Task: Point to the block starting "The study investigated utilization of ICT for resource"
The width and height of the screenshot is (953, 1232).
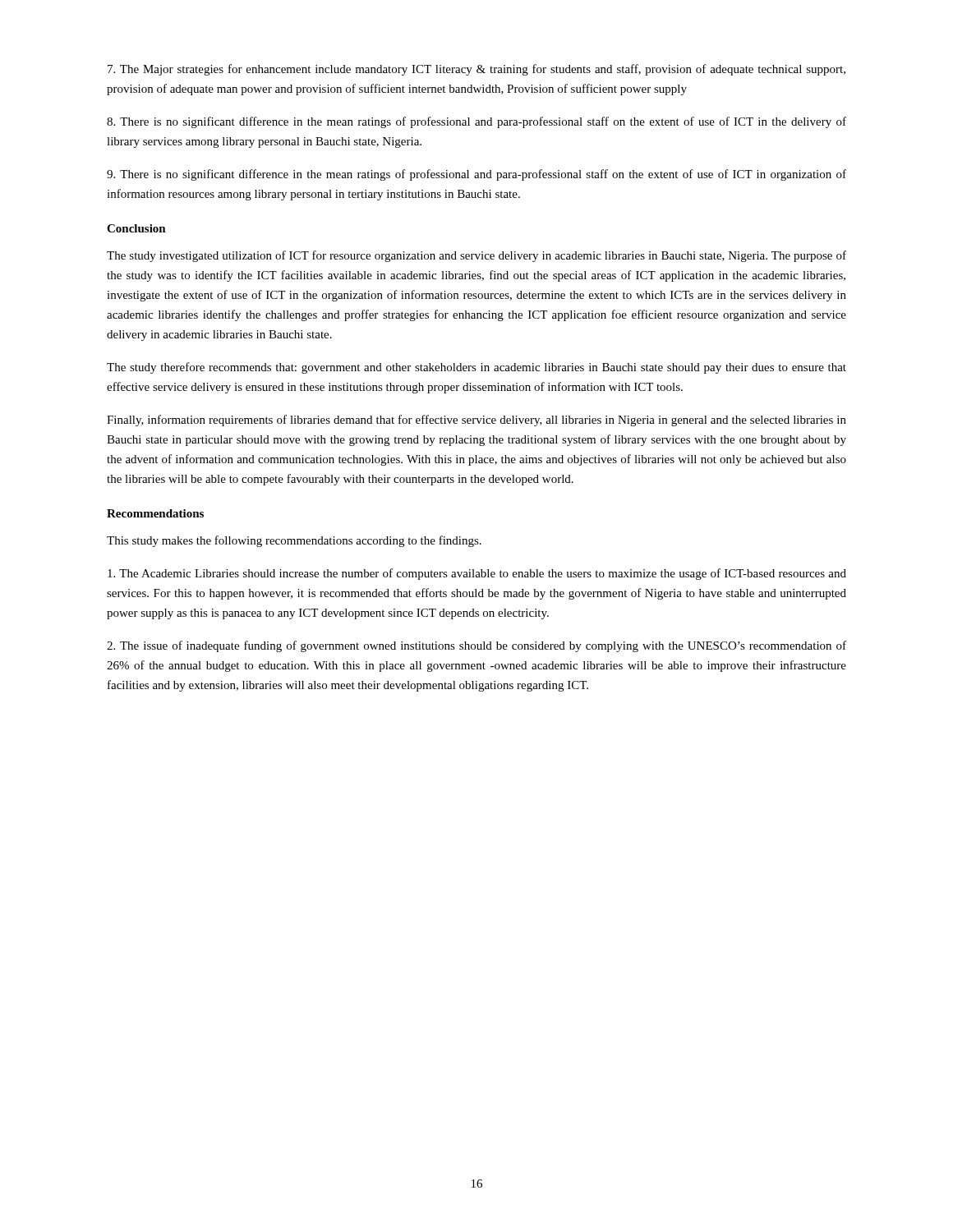Action: (x=476, y=295)
